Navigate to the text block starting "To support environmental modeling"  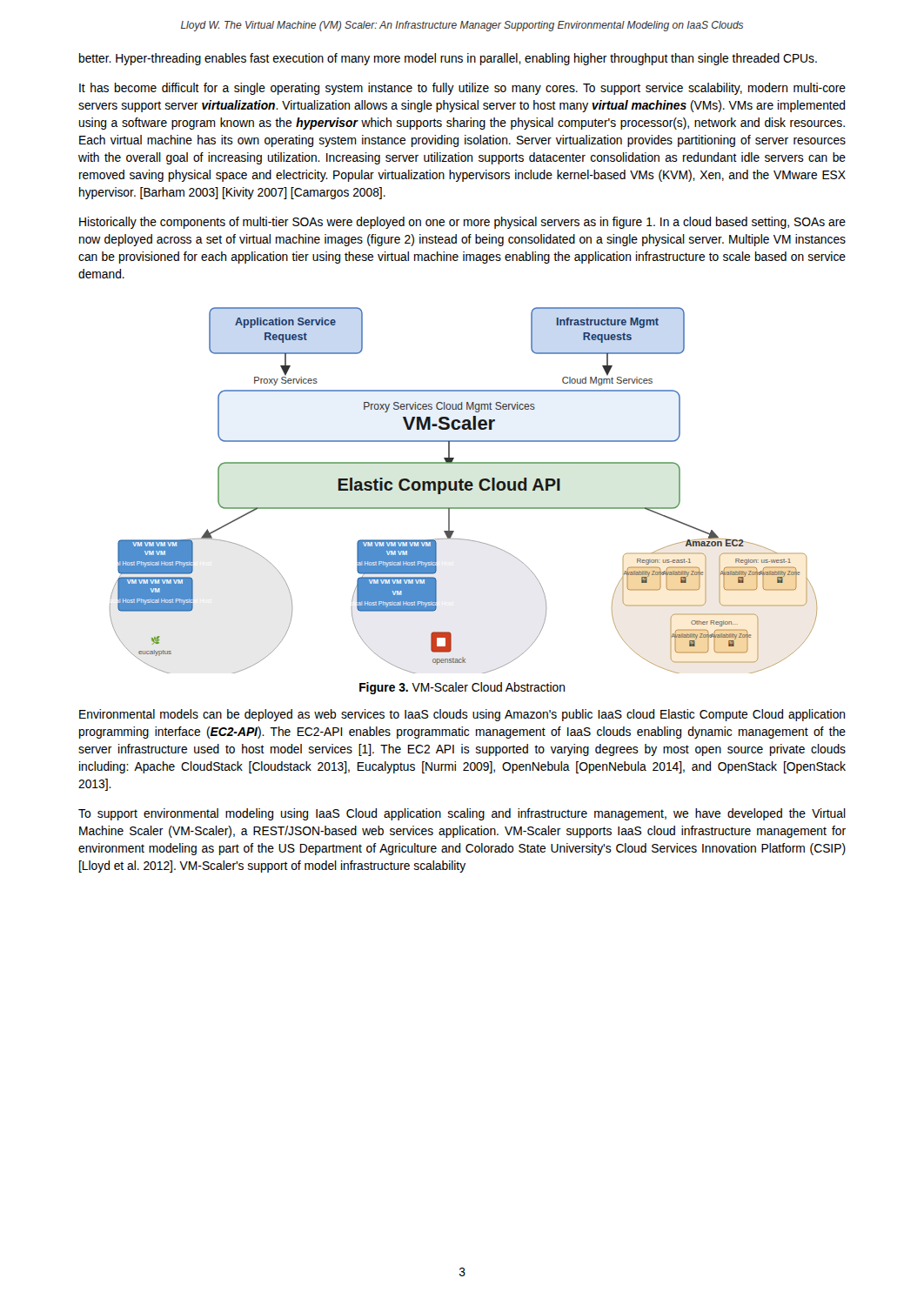click(x=462, y=840)
